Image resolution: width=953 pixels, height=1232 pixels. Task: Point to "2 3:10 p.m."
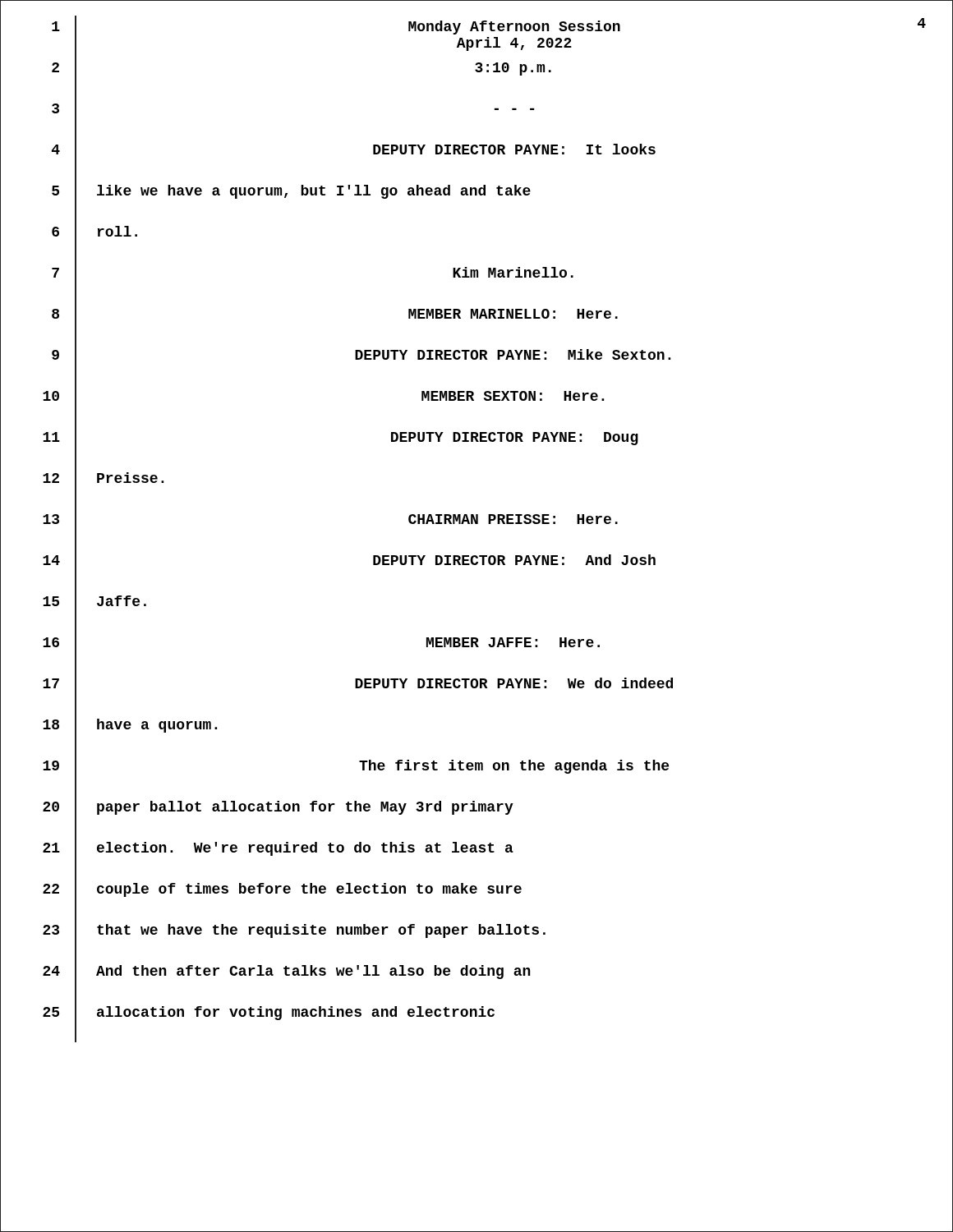pos(476,77)
